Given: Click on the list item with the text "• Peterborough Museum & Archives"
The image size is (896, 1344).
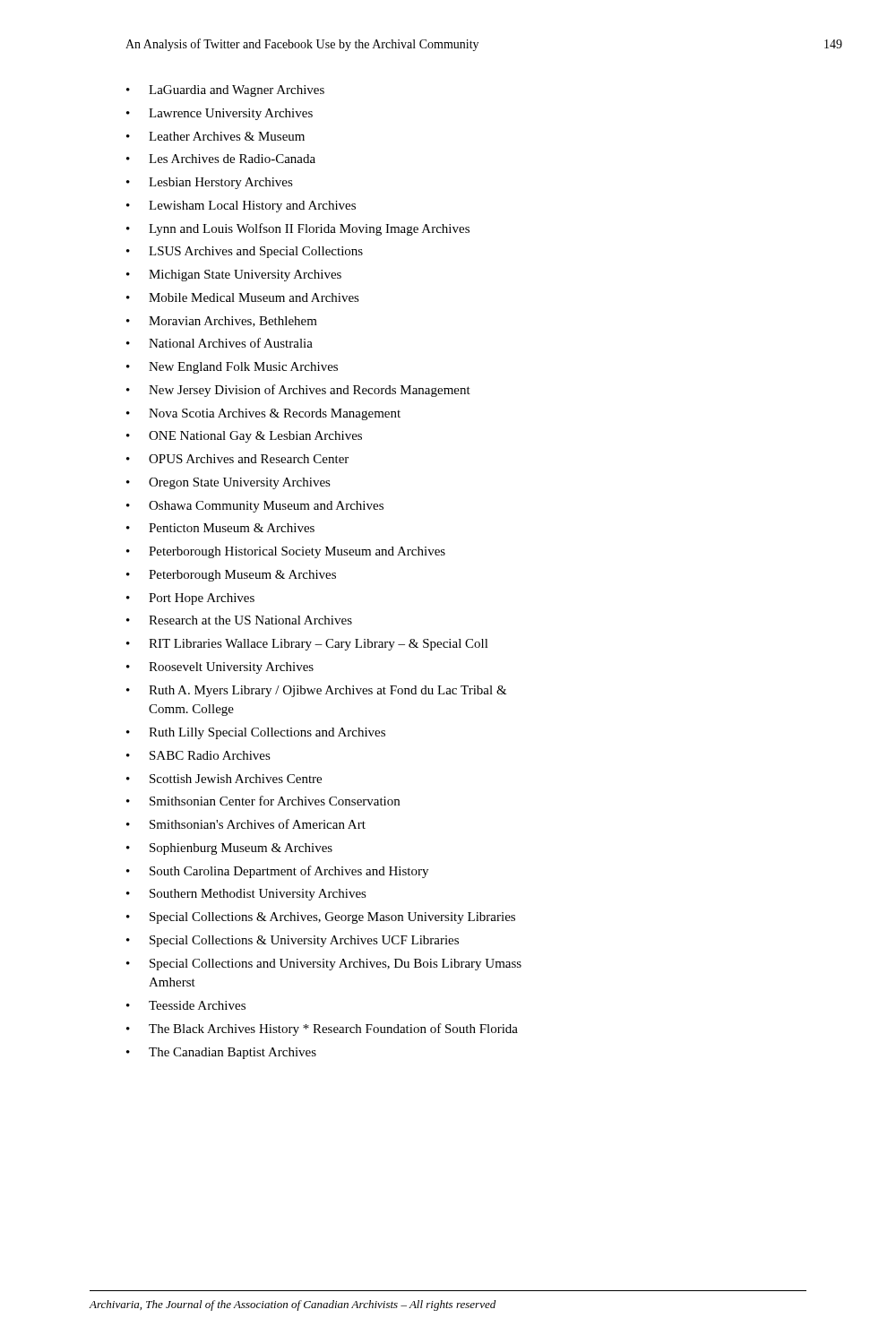Looking at the screenshot, I should [x=231, y=576].
